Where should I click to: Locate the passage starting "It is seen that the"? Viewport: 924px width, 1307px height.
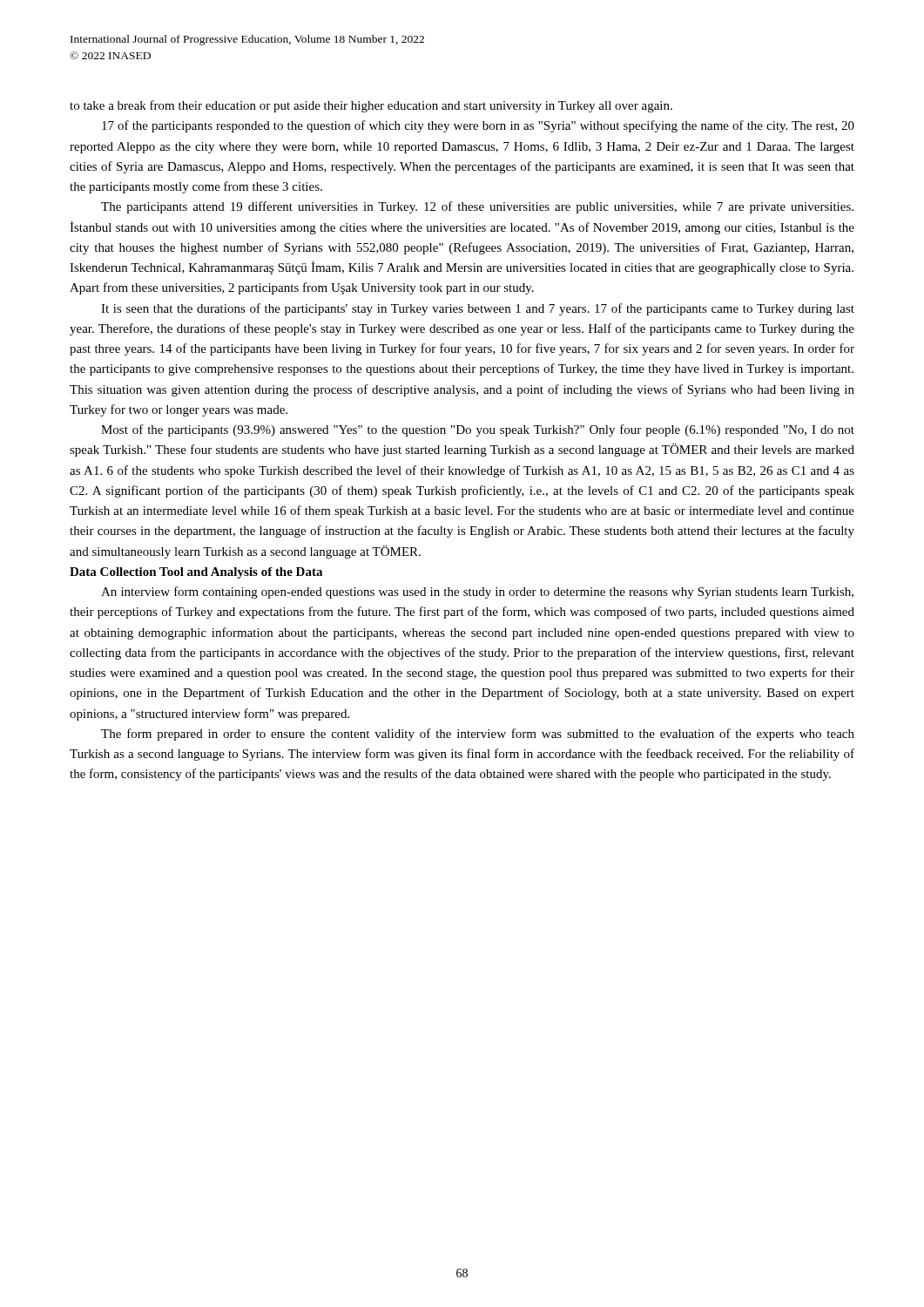click(462, 359)
